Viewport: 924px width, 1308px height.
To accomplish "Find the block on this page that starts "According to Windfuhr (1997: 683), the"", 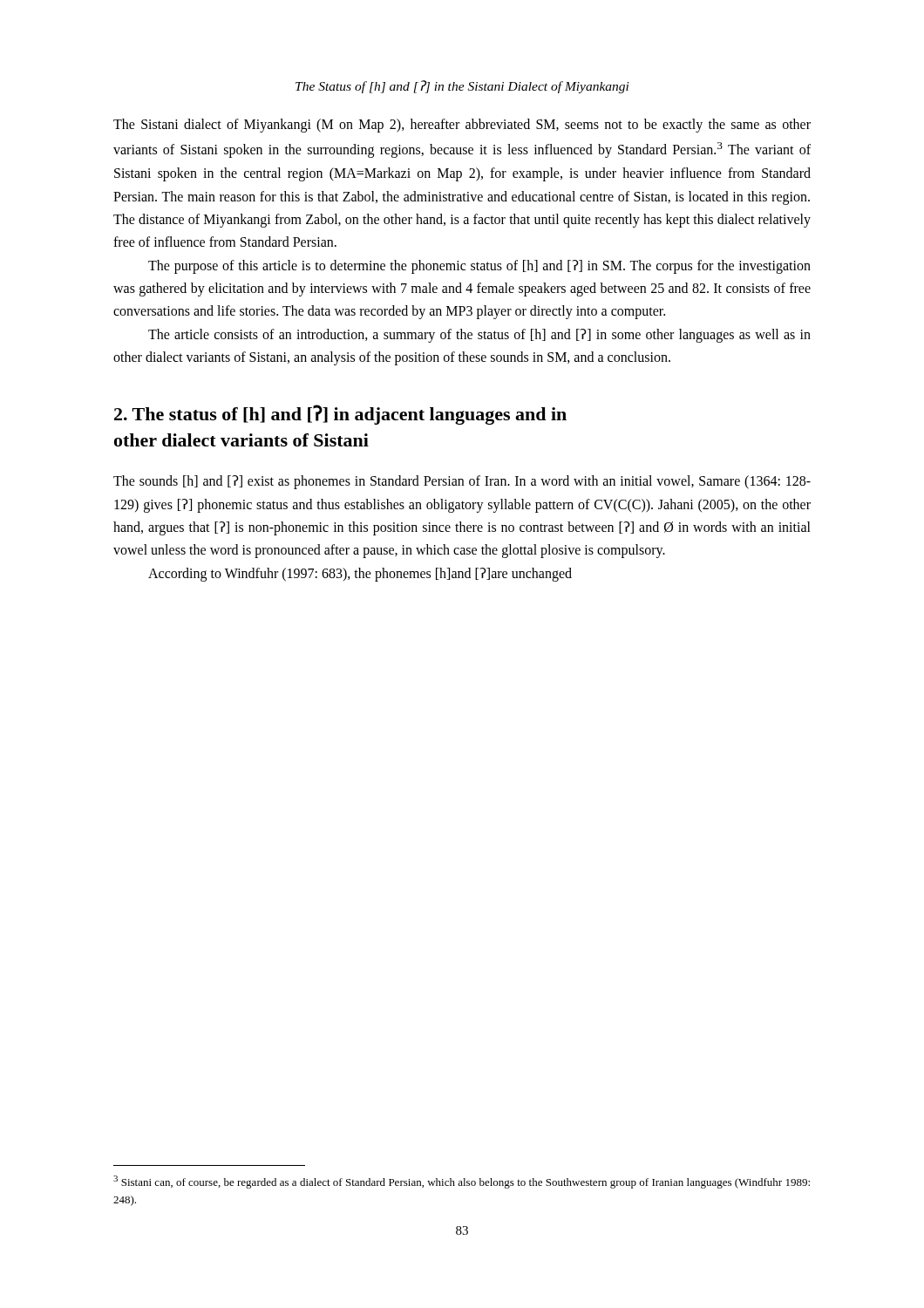I will (462, 574).
